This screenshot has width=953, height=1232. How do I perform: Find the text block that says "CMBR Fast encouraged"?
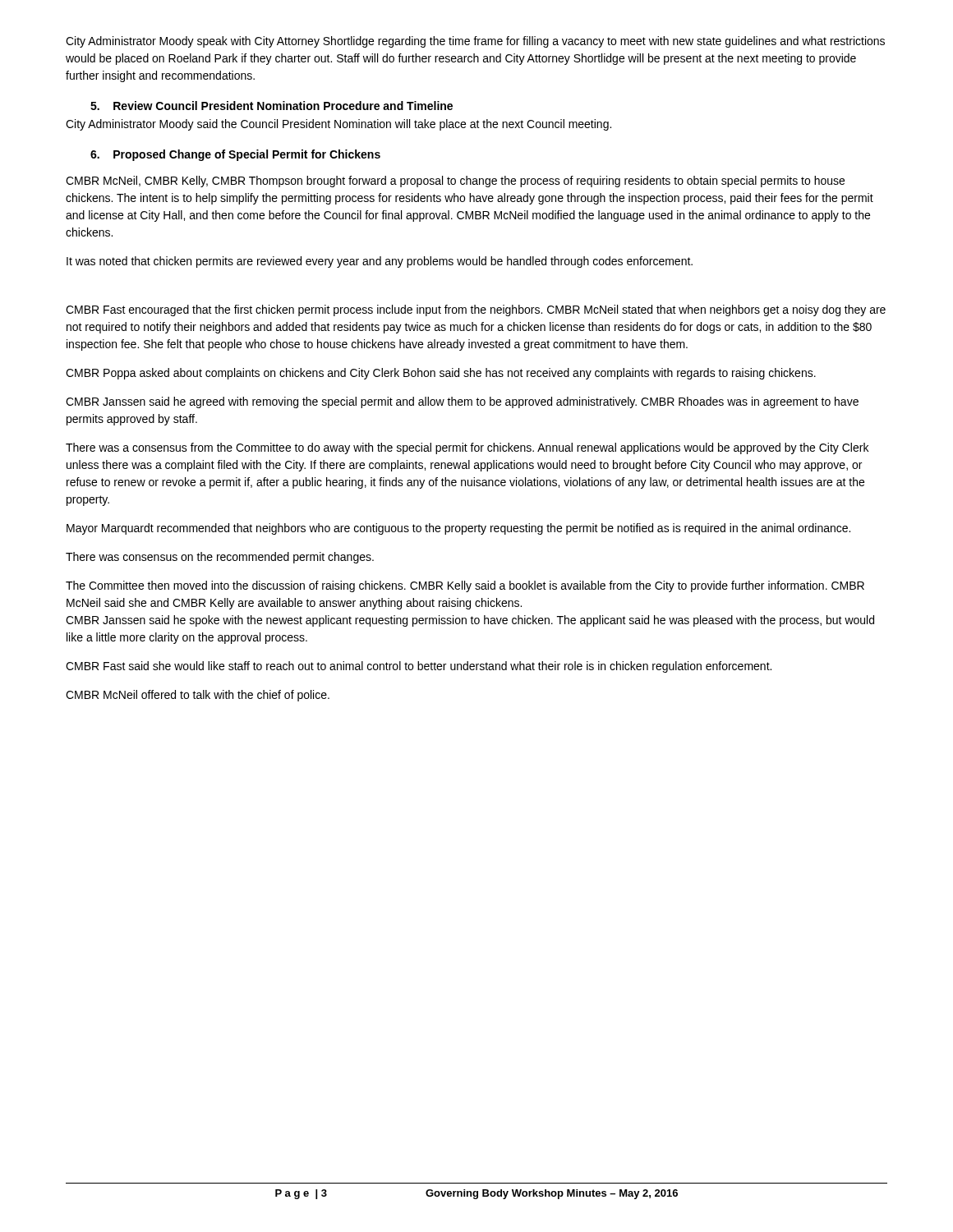(476, 327)
